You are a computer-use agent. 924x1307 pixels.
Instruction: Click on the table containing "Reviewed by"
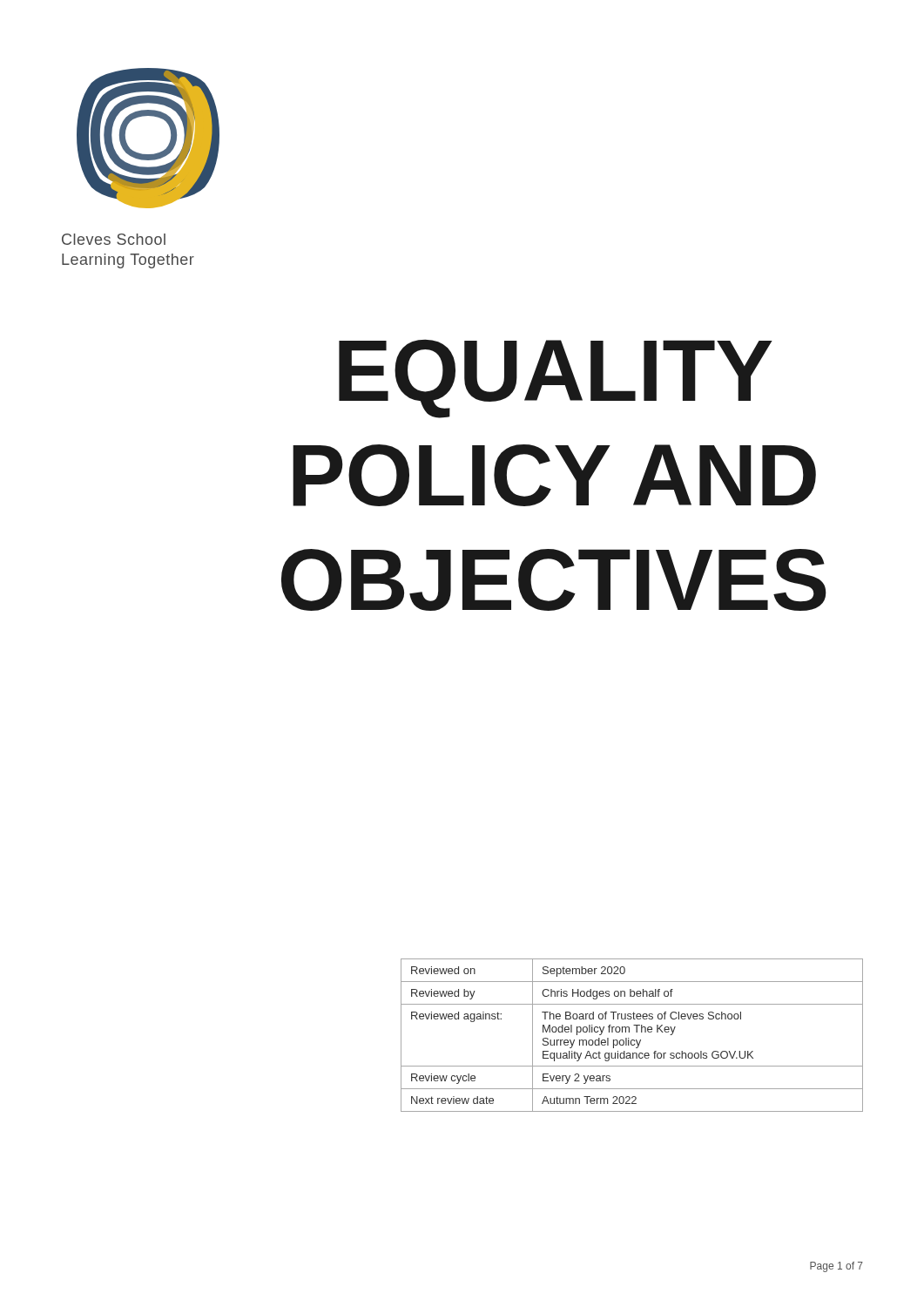click(632, 1035)
